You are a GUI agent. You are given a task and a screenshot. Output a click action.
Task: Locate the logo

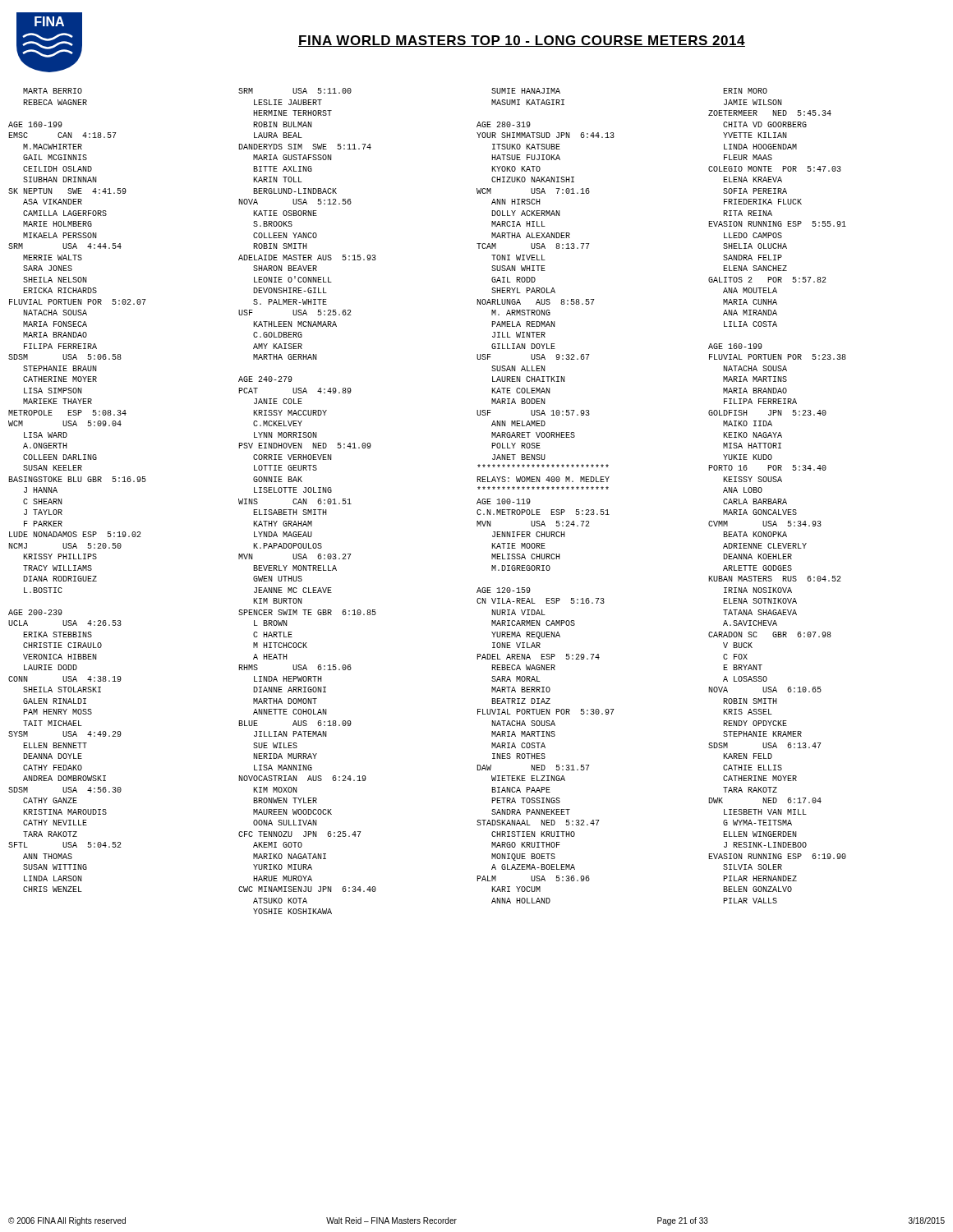[x=53, y=42]
